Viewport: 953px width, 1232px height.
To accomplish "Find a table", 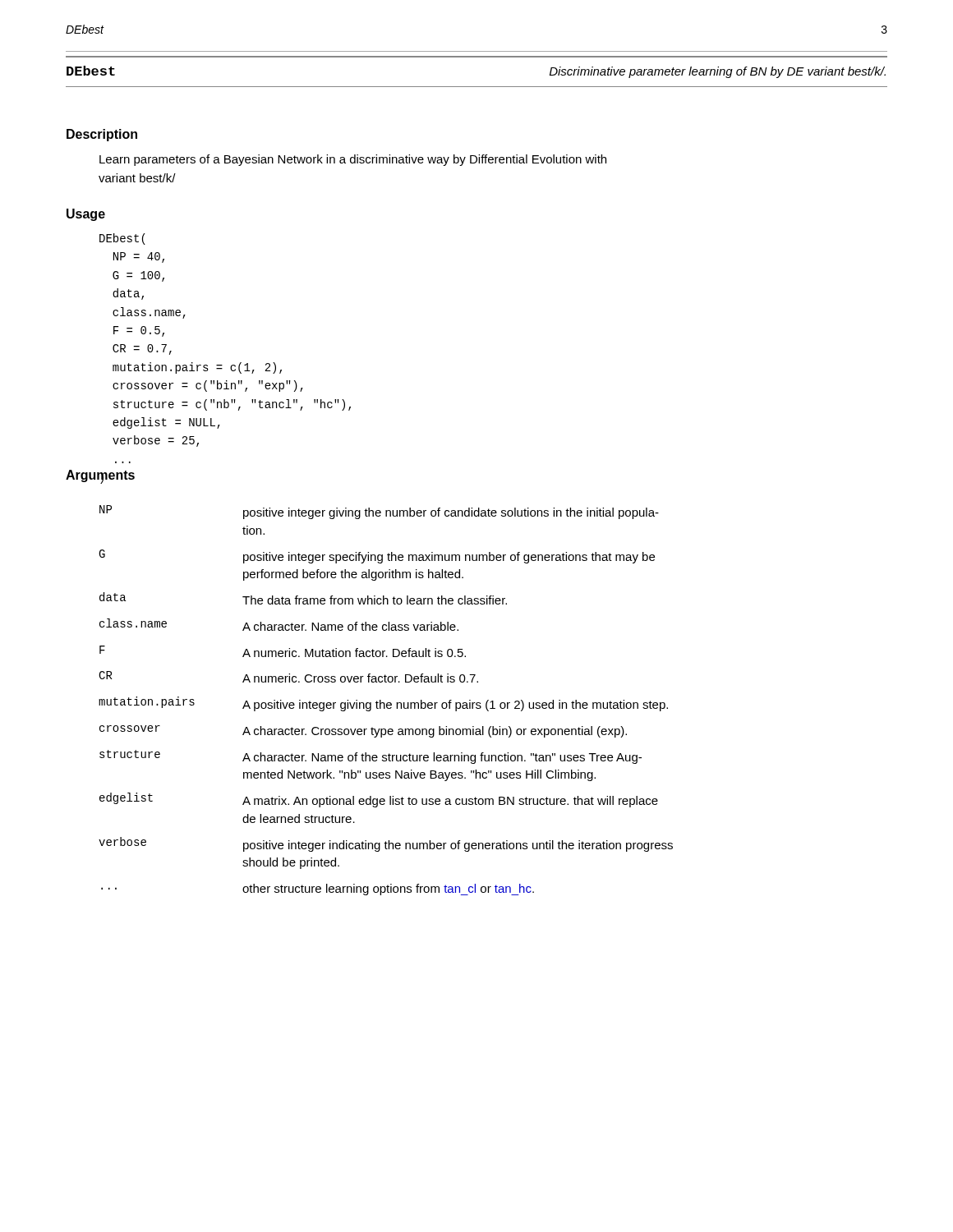I will click(476, 700).
